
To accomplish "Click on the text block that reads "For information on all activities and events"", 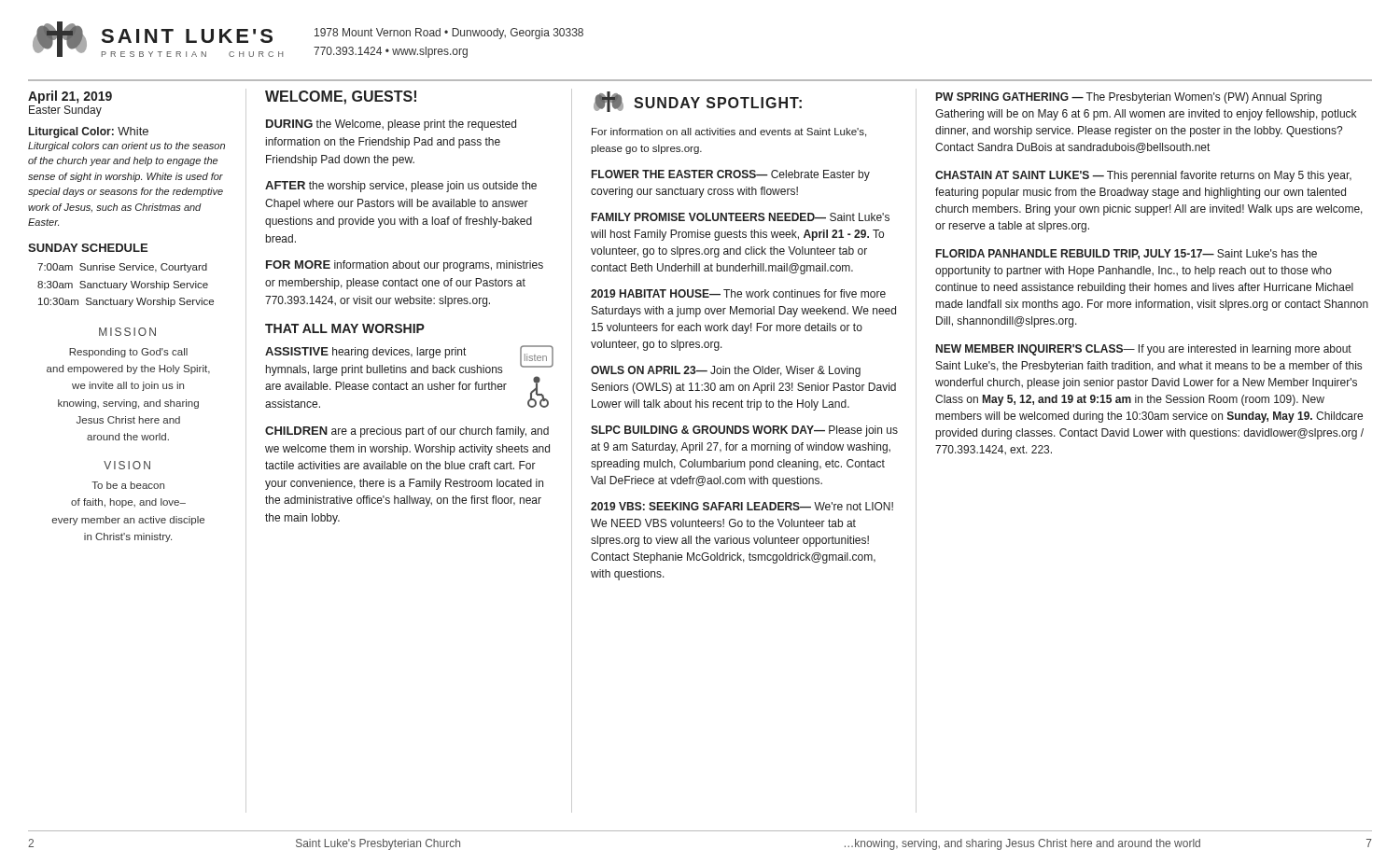I will click(x=729, y=140).
